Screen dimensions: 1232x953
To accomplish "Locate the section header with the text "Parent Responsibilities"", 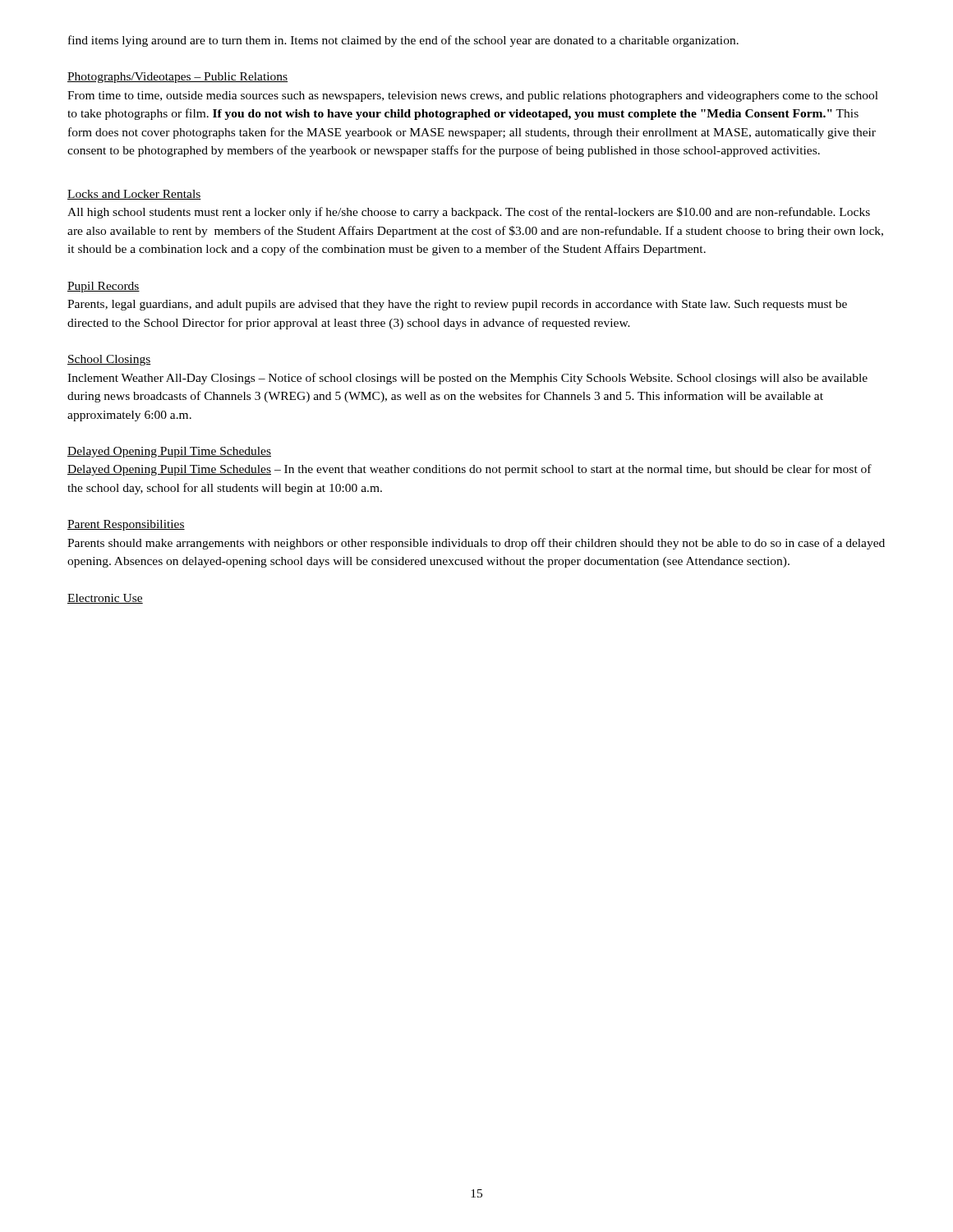I will 126,524.
